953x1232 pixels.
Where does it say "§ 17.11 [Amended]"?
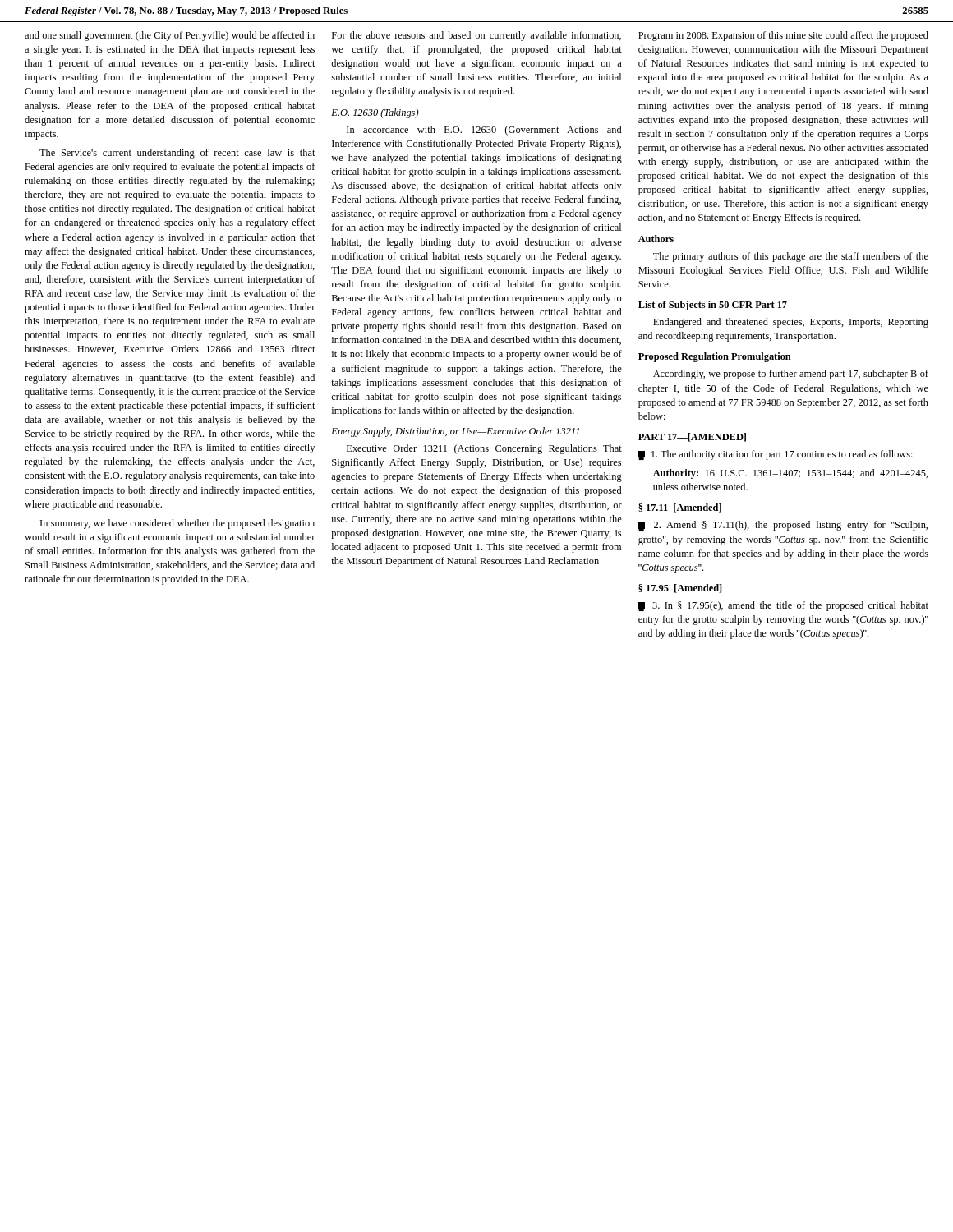pyautogui.click(x=680, y=508)
